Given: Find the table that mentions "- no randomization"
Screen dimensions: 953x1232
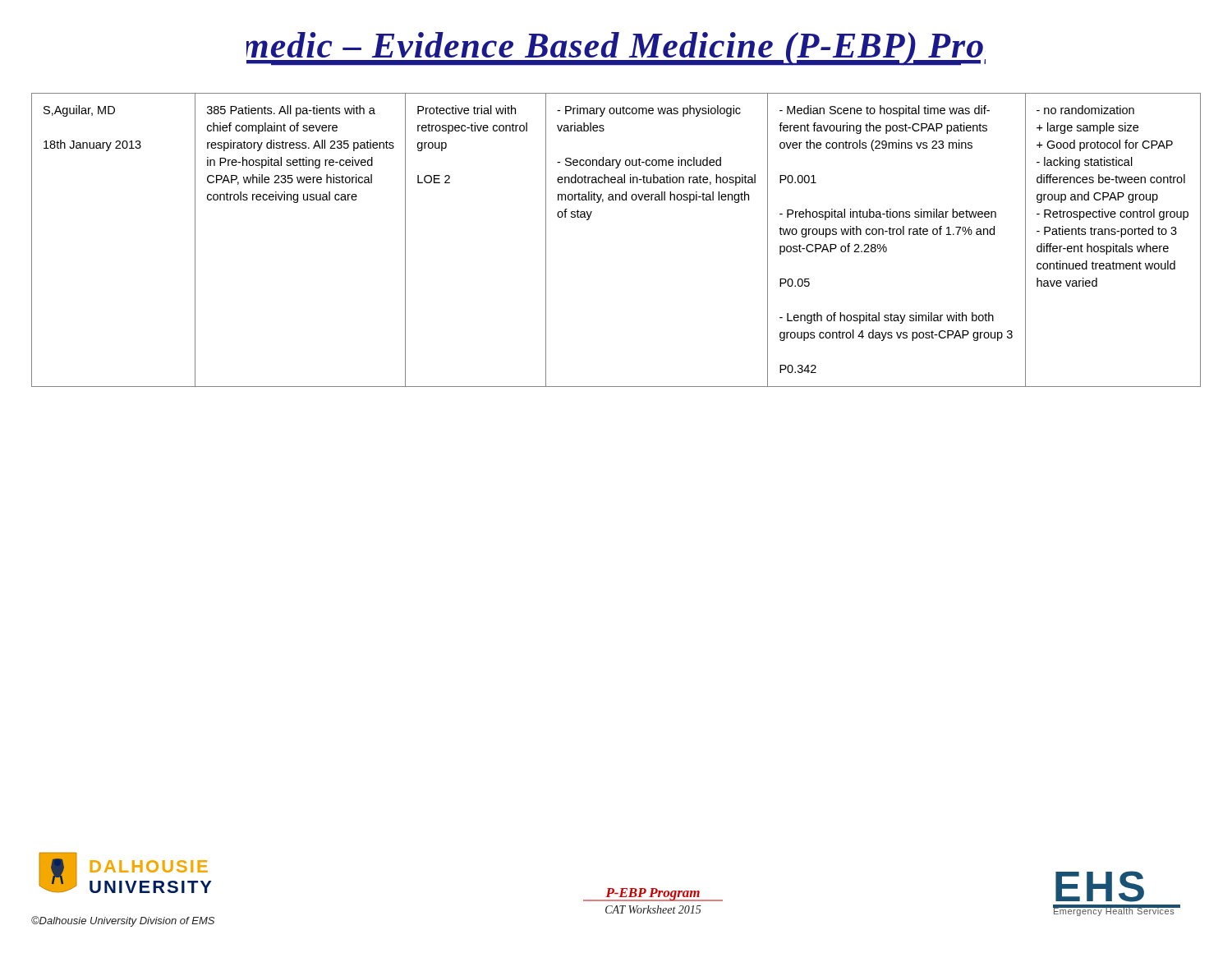Looking at the screenshot, I should point(616,240).
